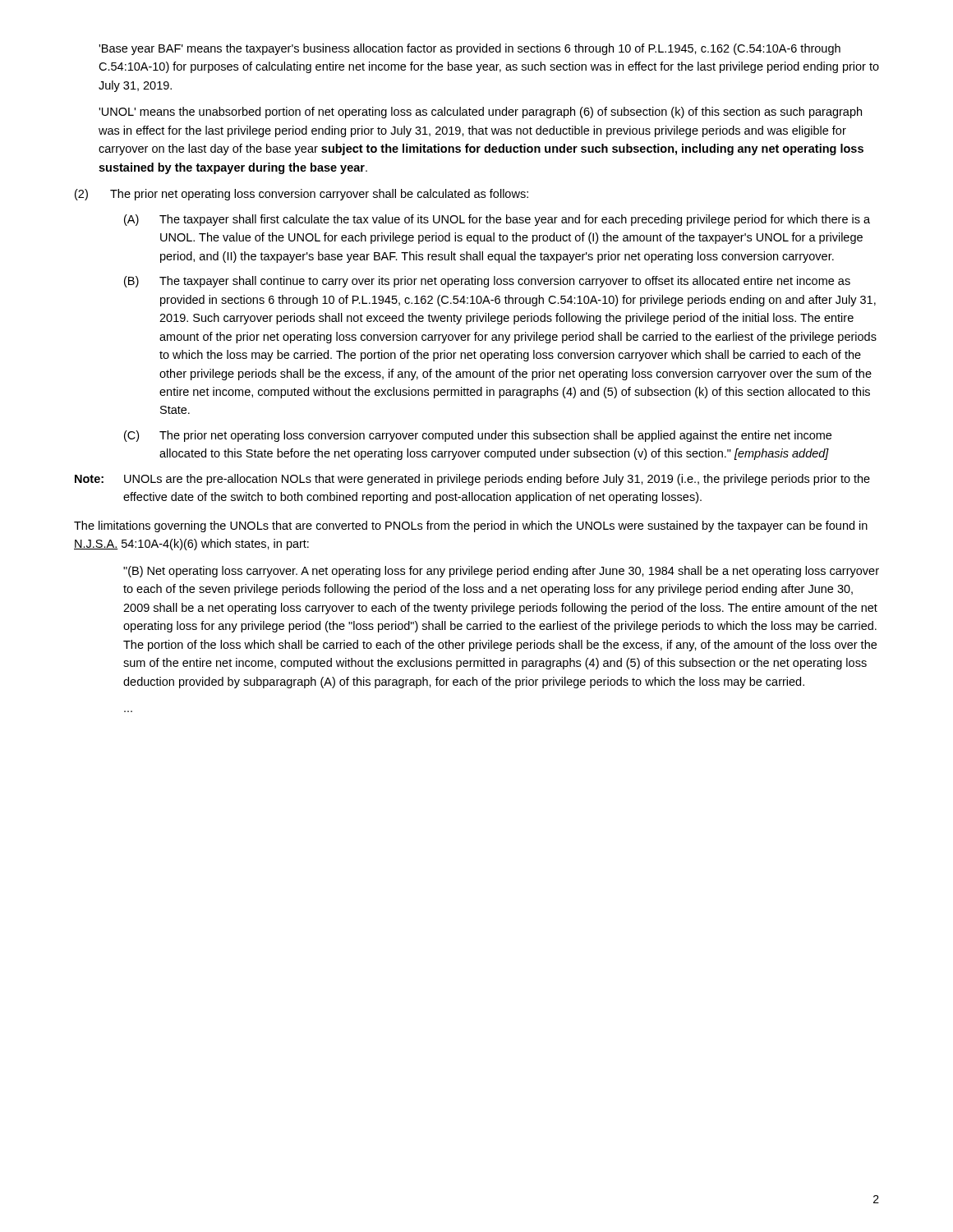The image size is (953, 1232).
Task: Click on the text block with the text "'Base year BAF' means the taxpayer's"
Action: [489, 67]
